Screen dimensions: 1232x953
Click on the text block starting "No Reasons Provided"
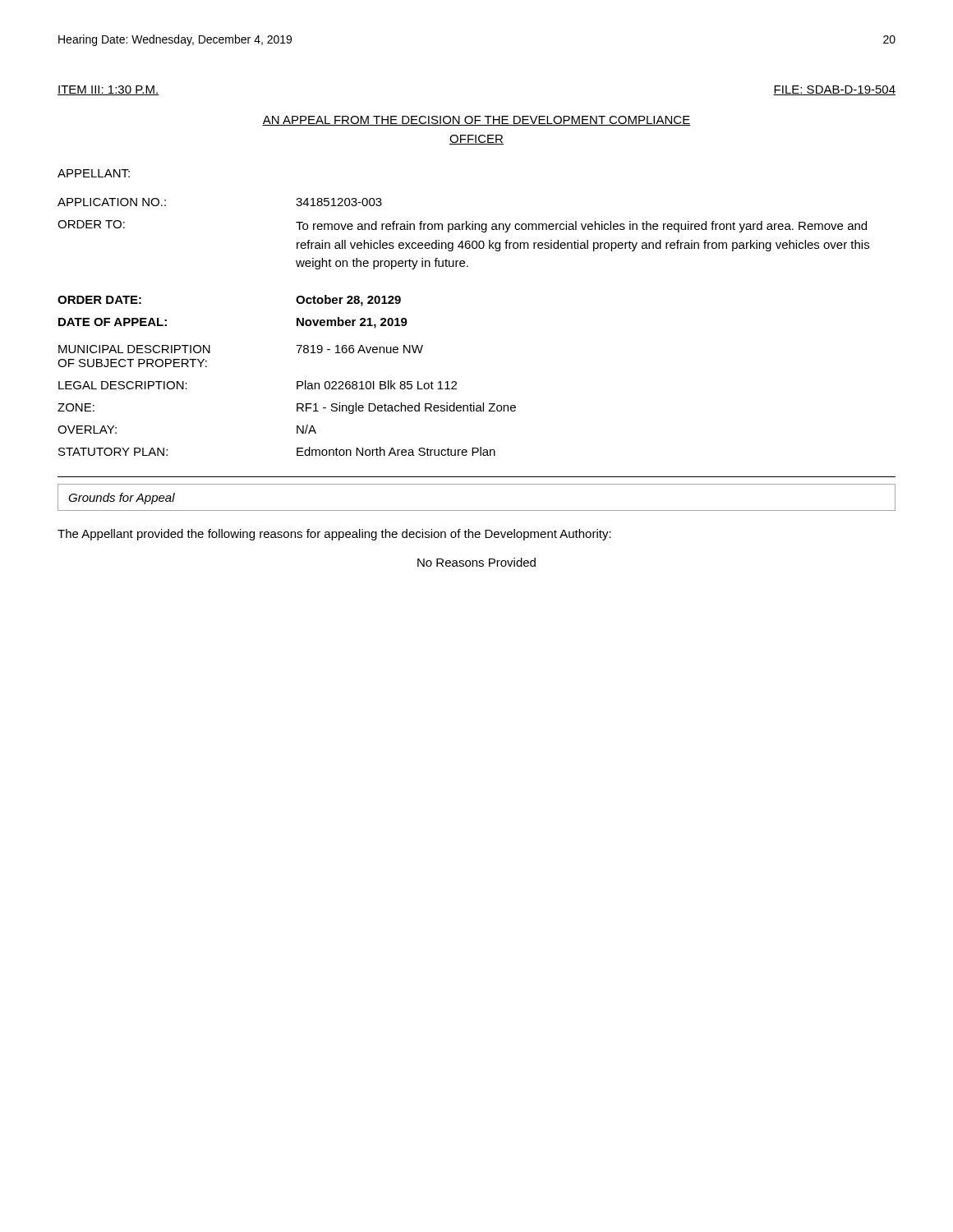(x=476, y=562)
